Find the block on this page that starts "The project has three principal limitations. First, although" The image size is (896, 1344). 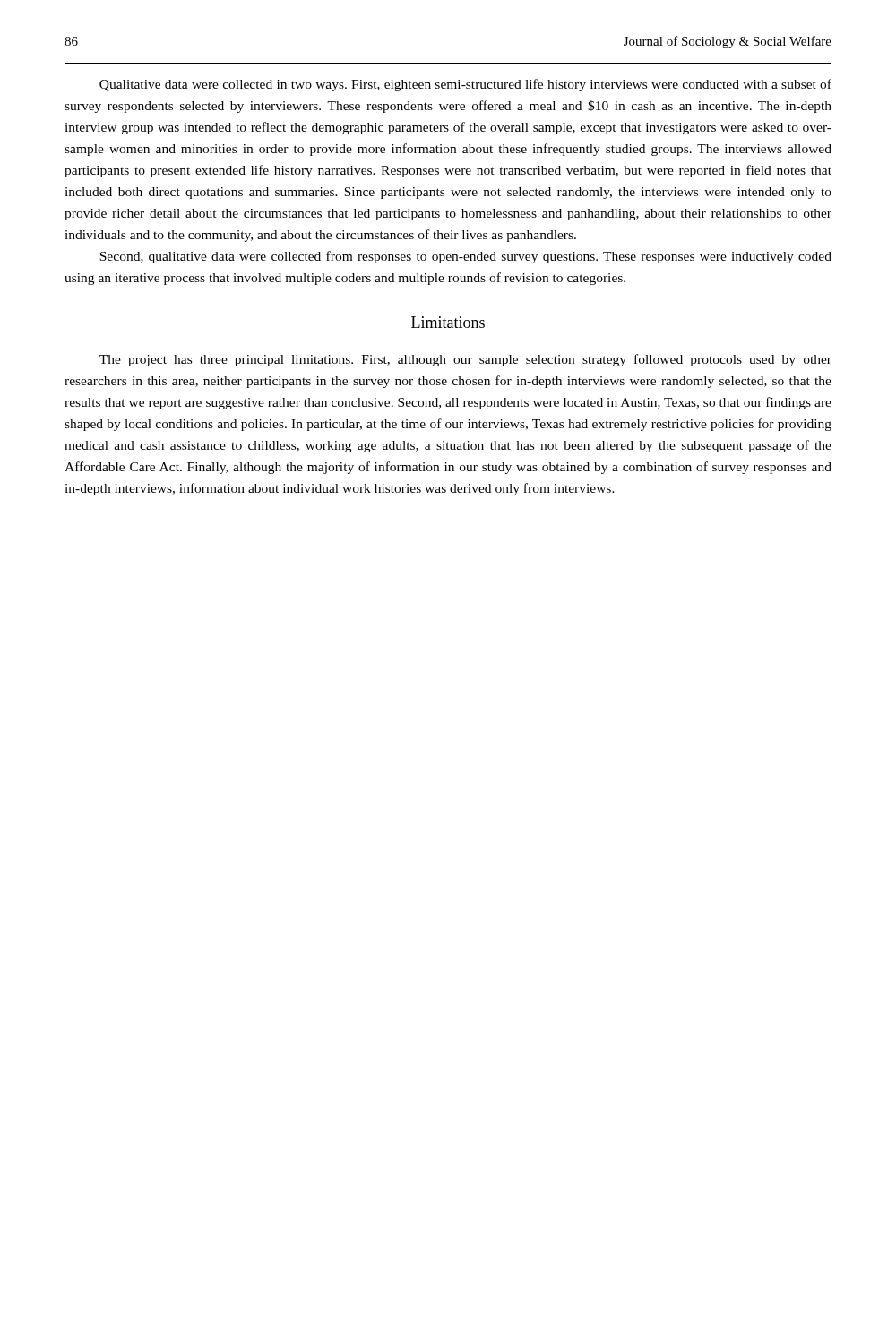(448, 424)
